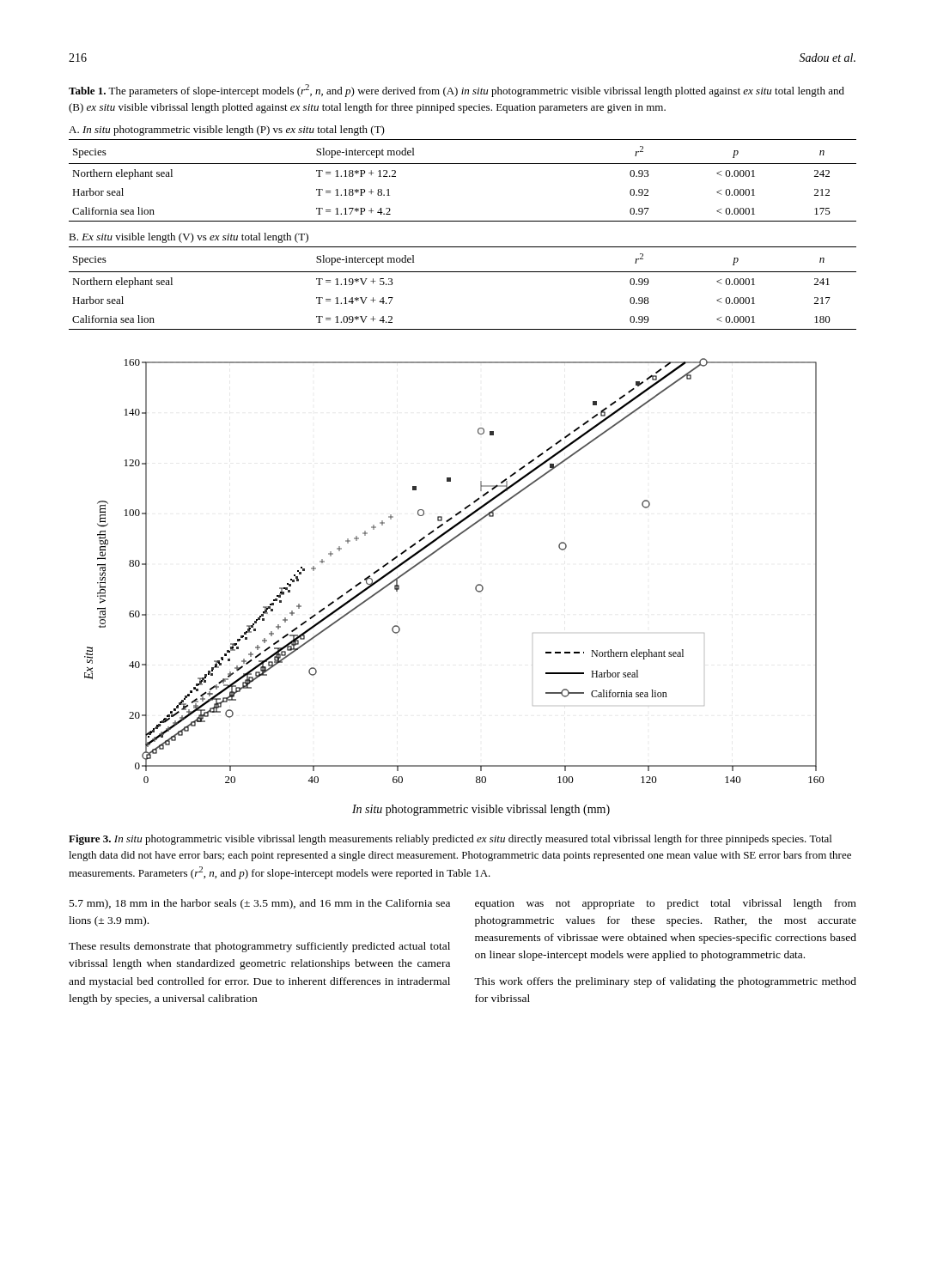925x1288 pixels.
Task: Point to the region starting "A. In situ photogrammetric"
Action: coord(227,129)
